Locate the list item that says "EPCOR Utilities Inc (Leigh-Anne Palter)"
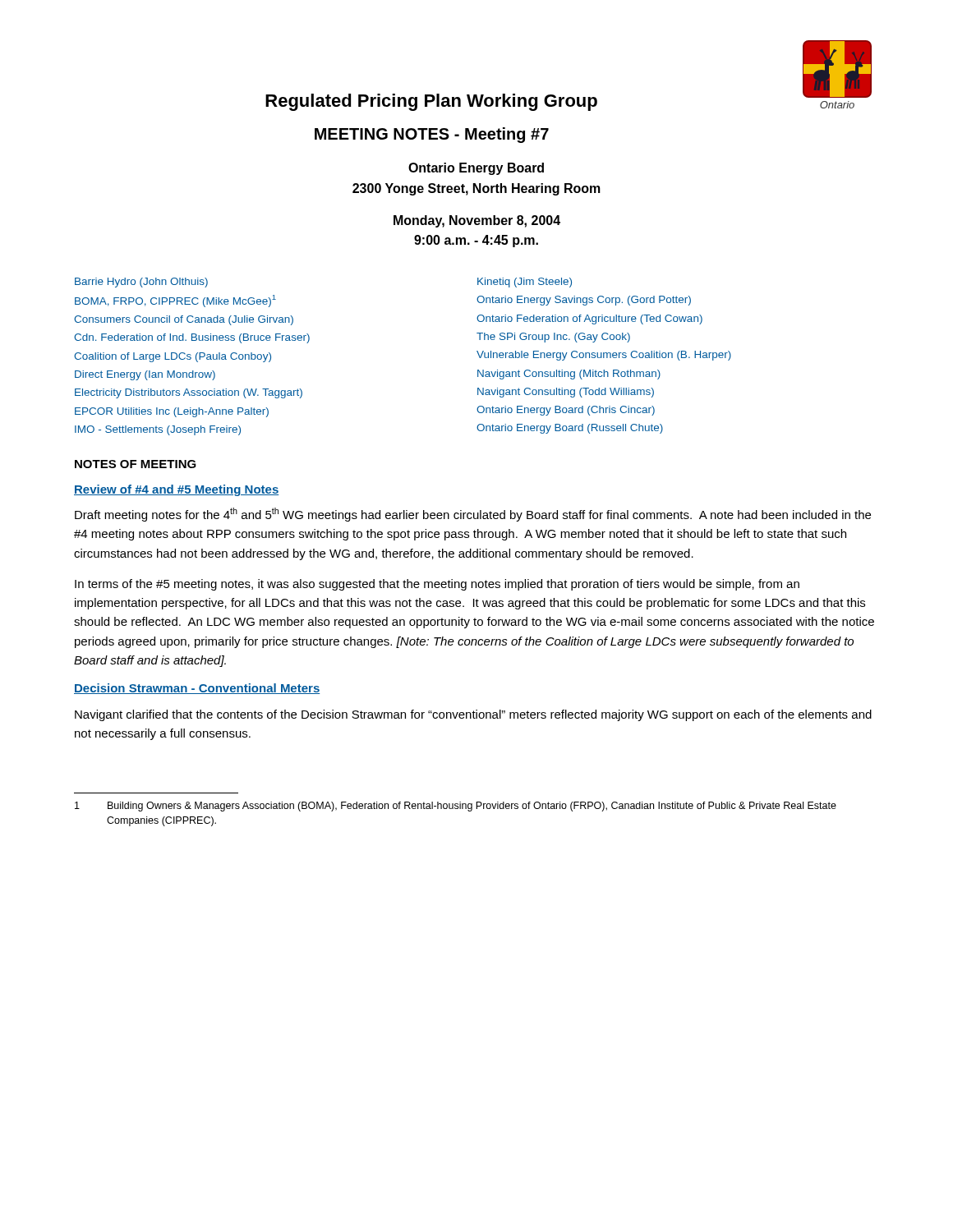 coord(172,411)
